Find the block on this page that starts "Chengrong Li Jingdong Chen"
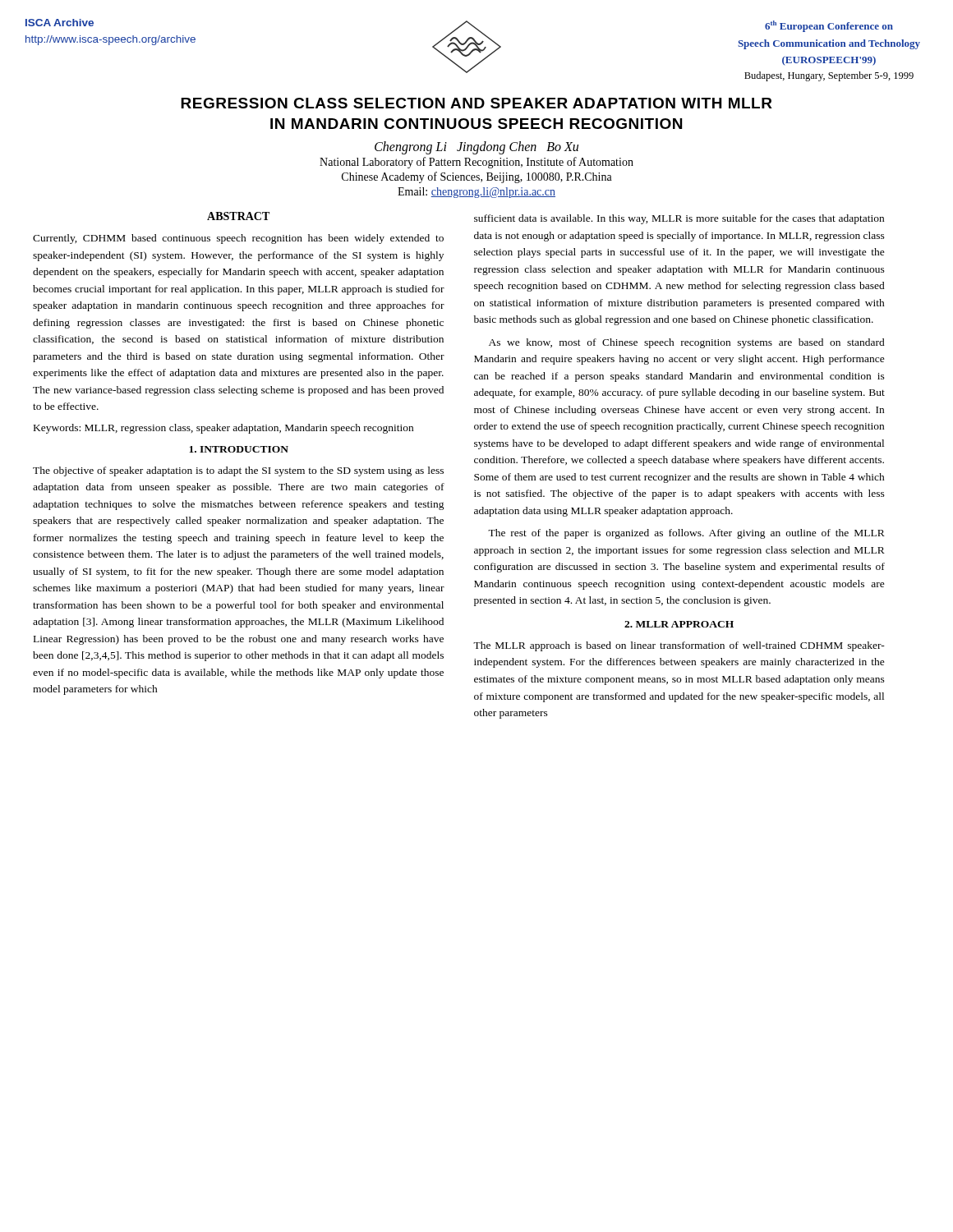This screenshot has height=1232, width=953. [476, 147]
